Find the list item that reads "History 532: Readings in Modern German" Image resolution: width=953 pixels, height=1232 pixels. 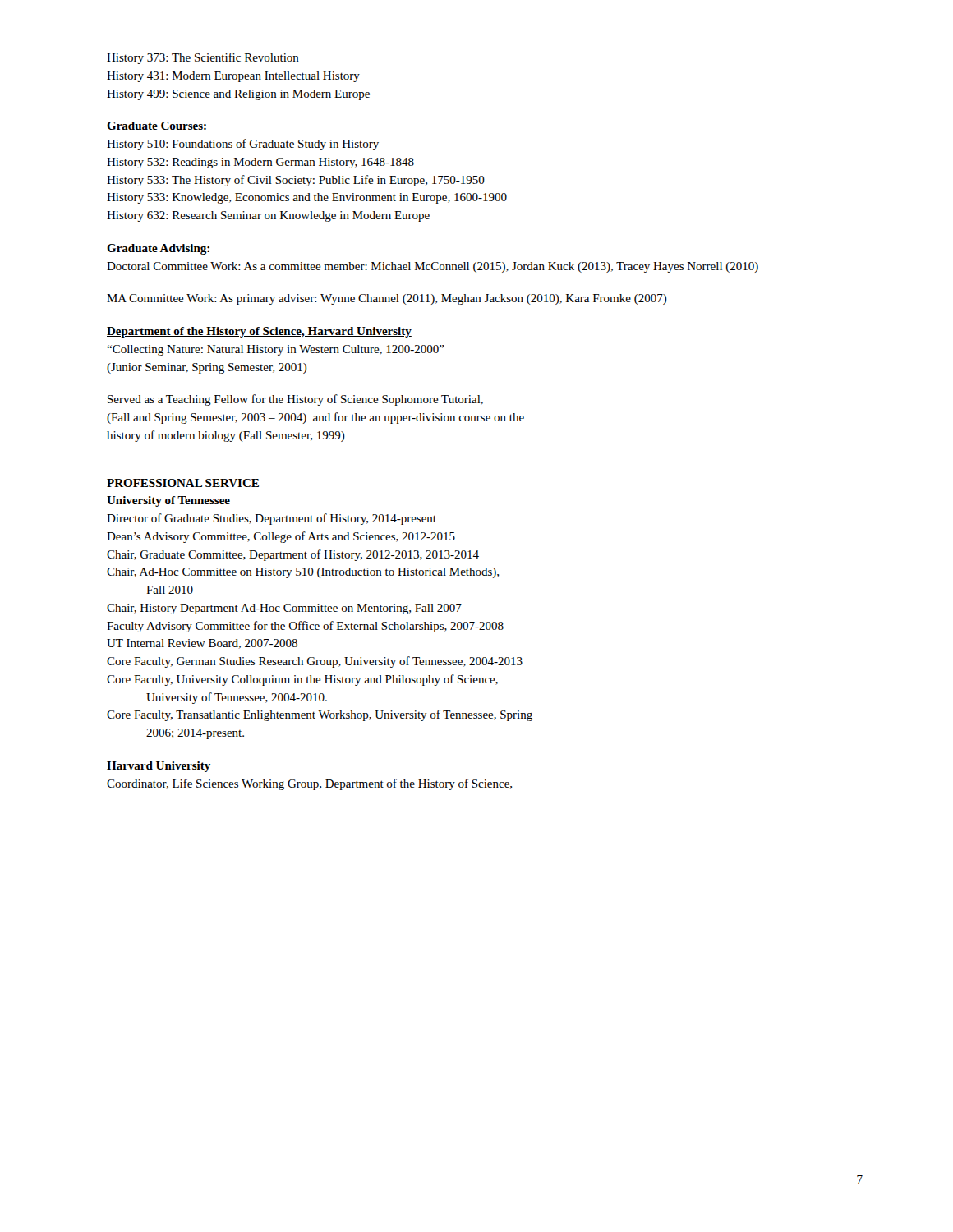(260, 162)
